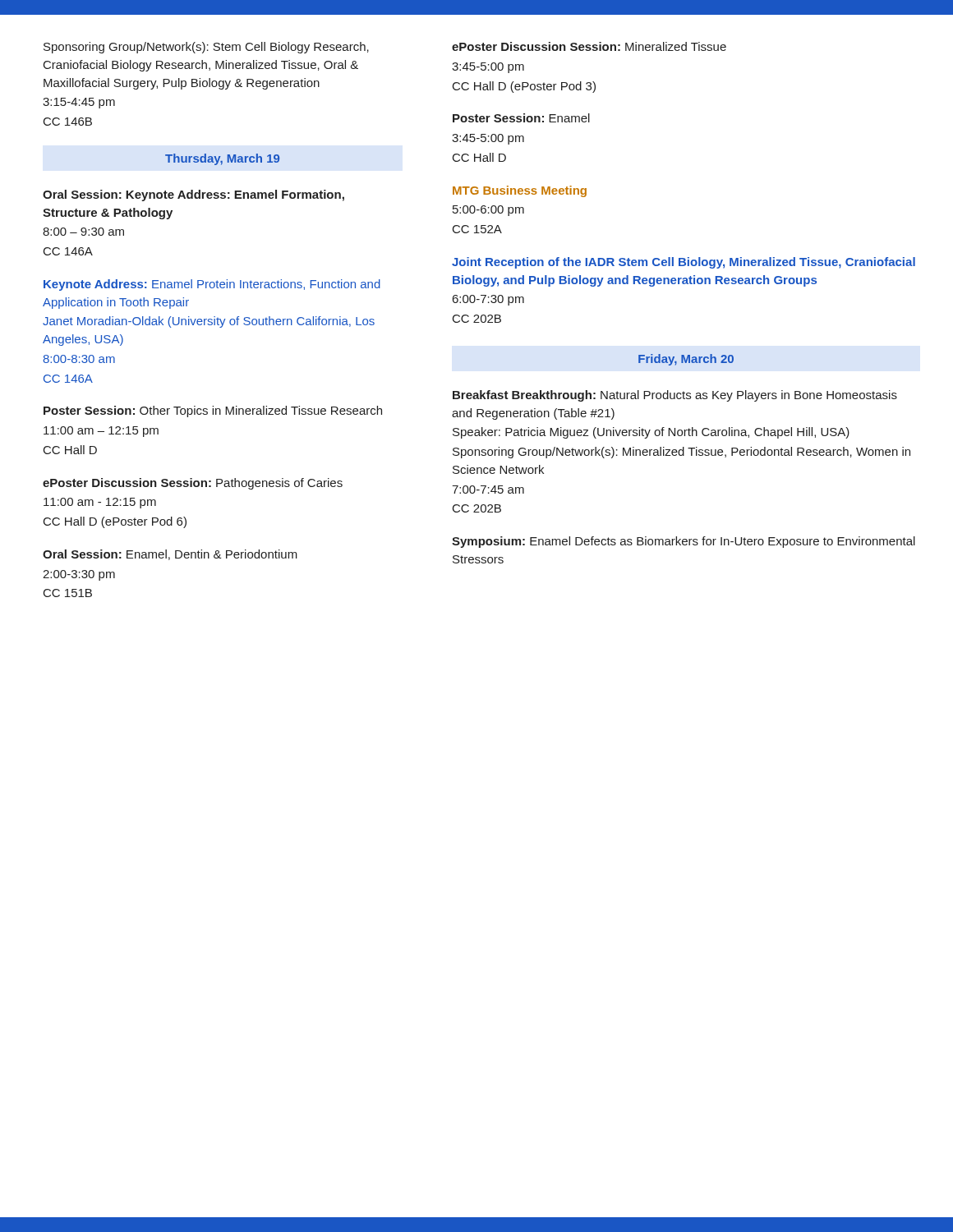Image resolution: width=953 pixels, height=1232 pixels.
Task: Point to the text block starting "Sponsoring Group/Network(s): Stem Cell Biology Research, Craniofacial Biology"
Action: 223,84
